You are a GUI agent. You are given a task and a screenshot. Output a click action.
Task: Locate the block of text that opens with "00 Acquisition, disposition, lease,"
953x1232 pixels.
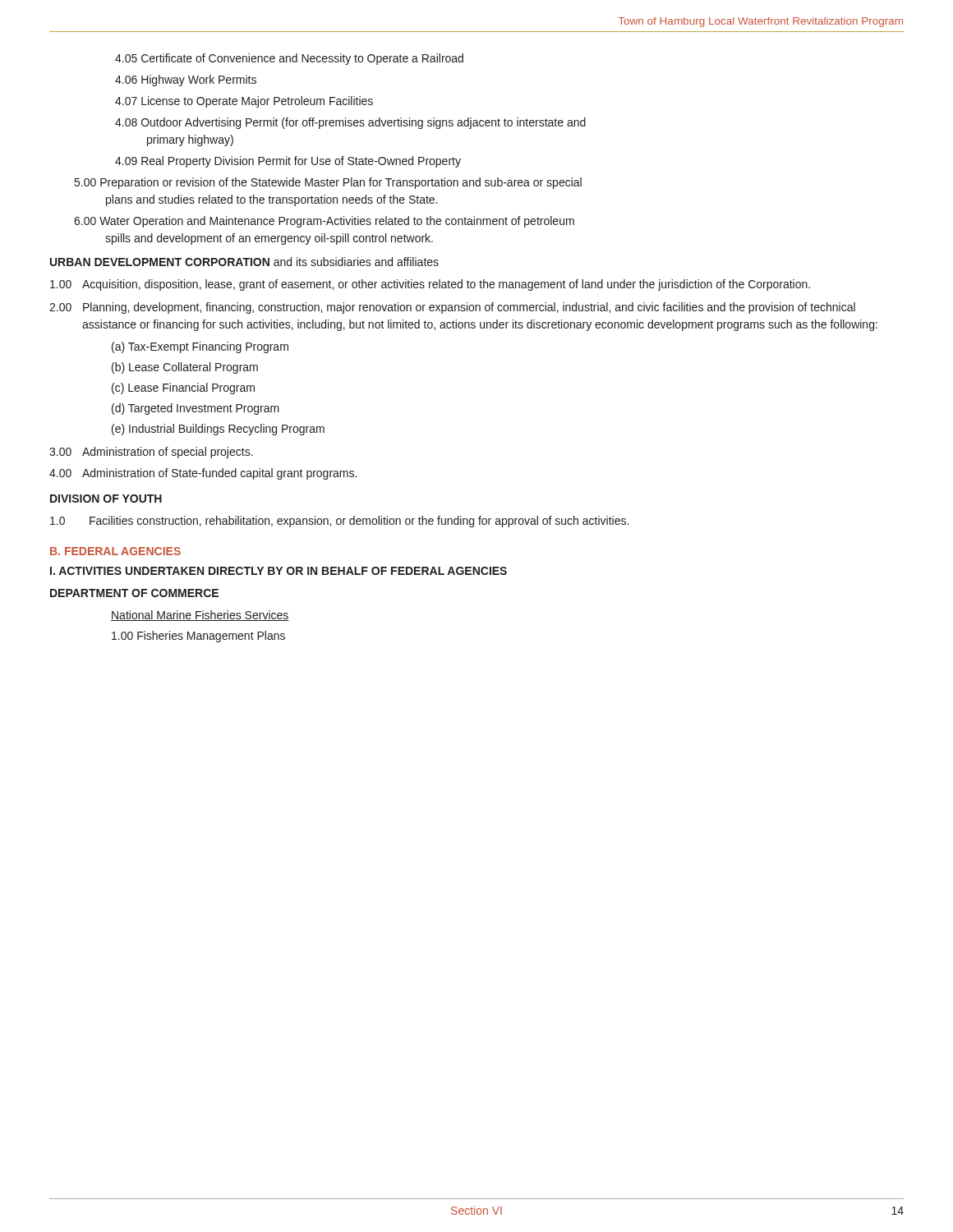(476, 285)
